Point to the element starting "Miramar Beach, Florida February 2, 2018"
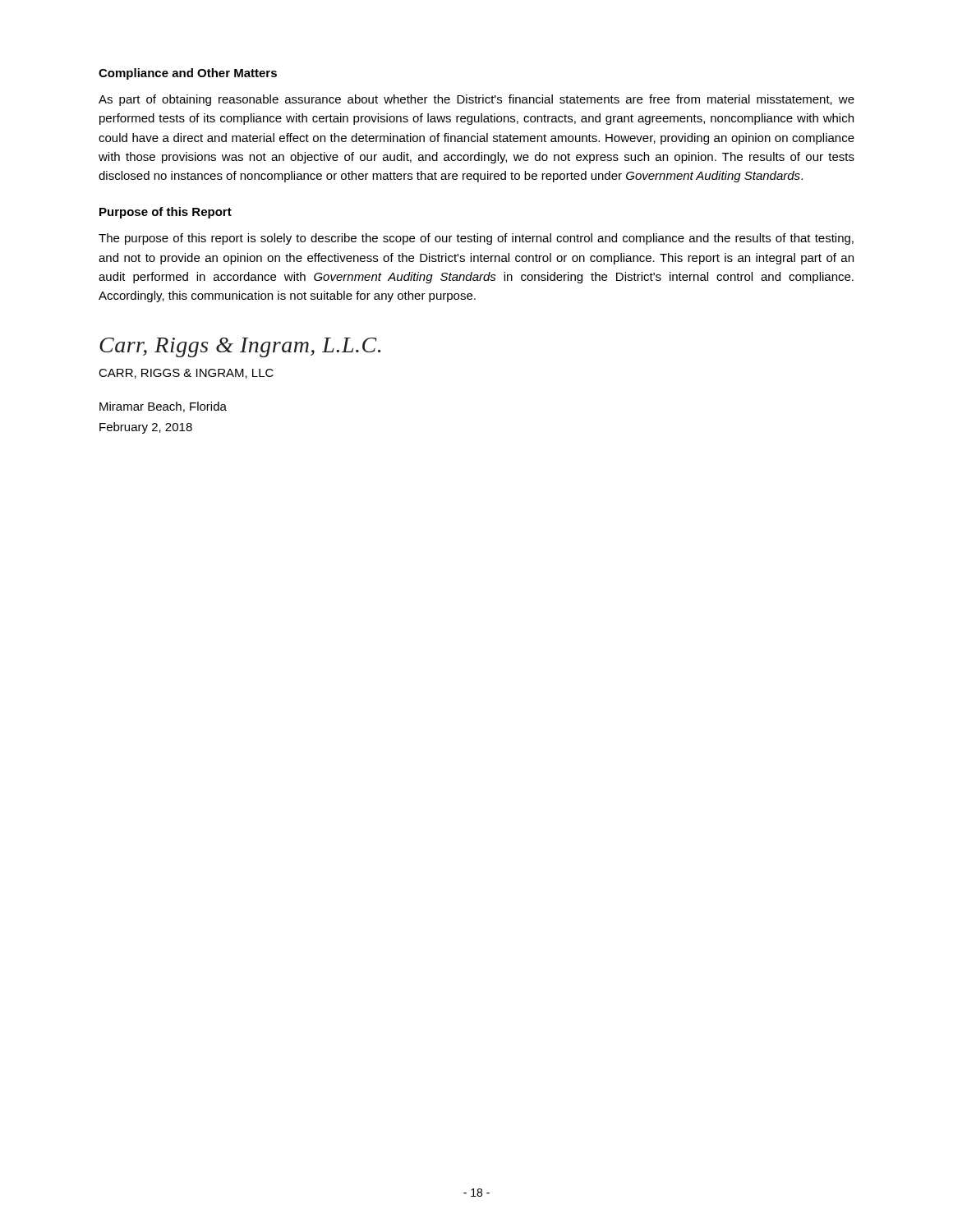Screen dimensions: 1232x953 (163, 416)
